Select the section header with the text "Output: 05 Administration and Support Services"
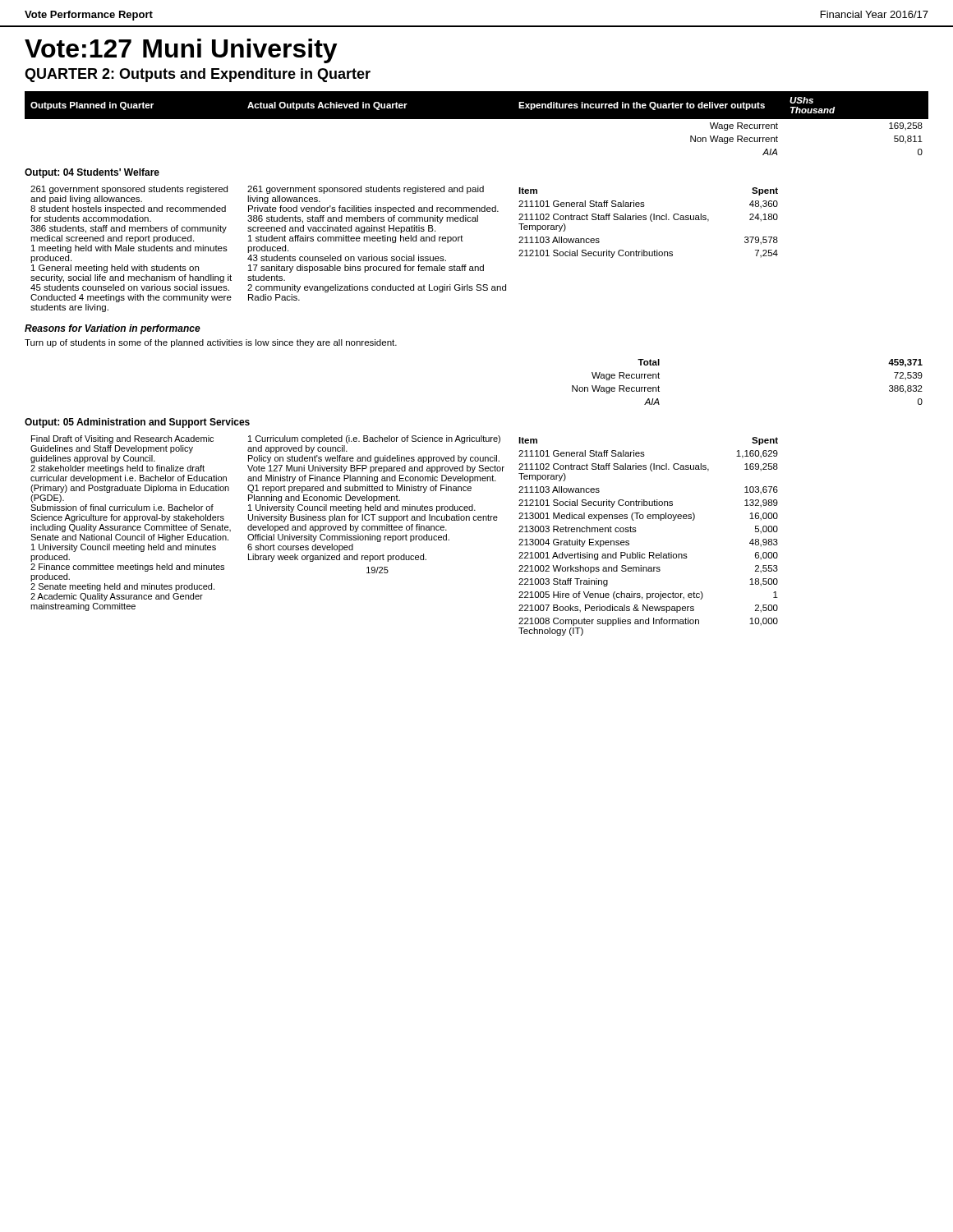 [x=137, y=422]
